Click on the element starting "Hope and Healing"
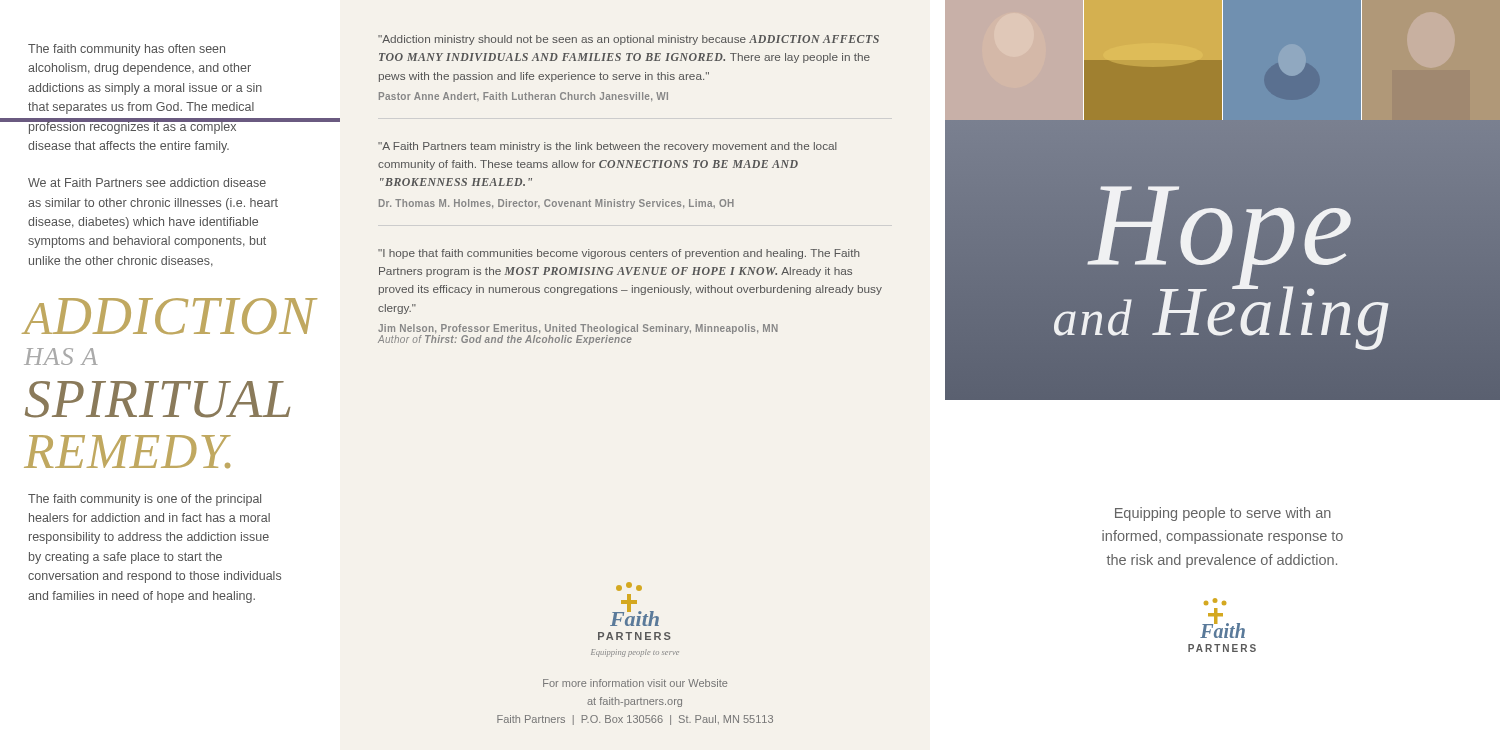1500x750 pixels. [1222, 254]
